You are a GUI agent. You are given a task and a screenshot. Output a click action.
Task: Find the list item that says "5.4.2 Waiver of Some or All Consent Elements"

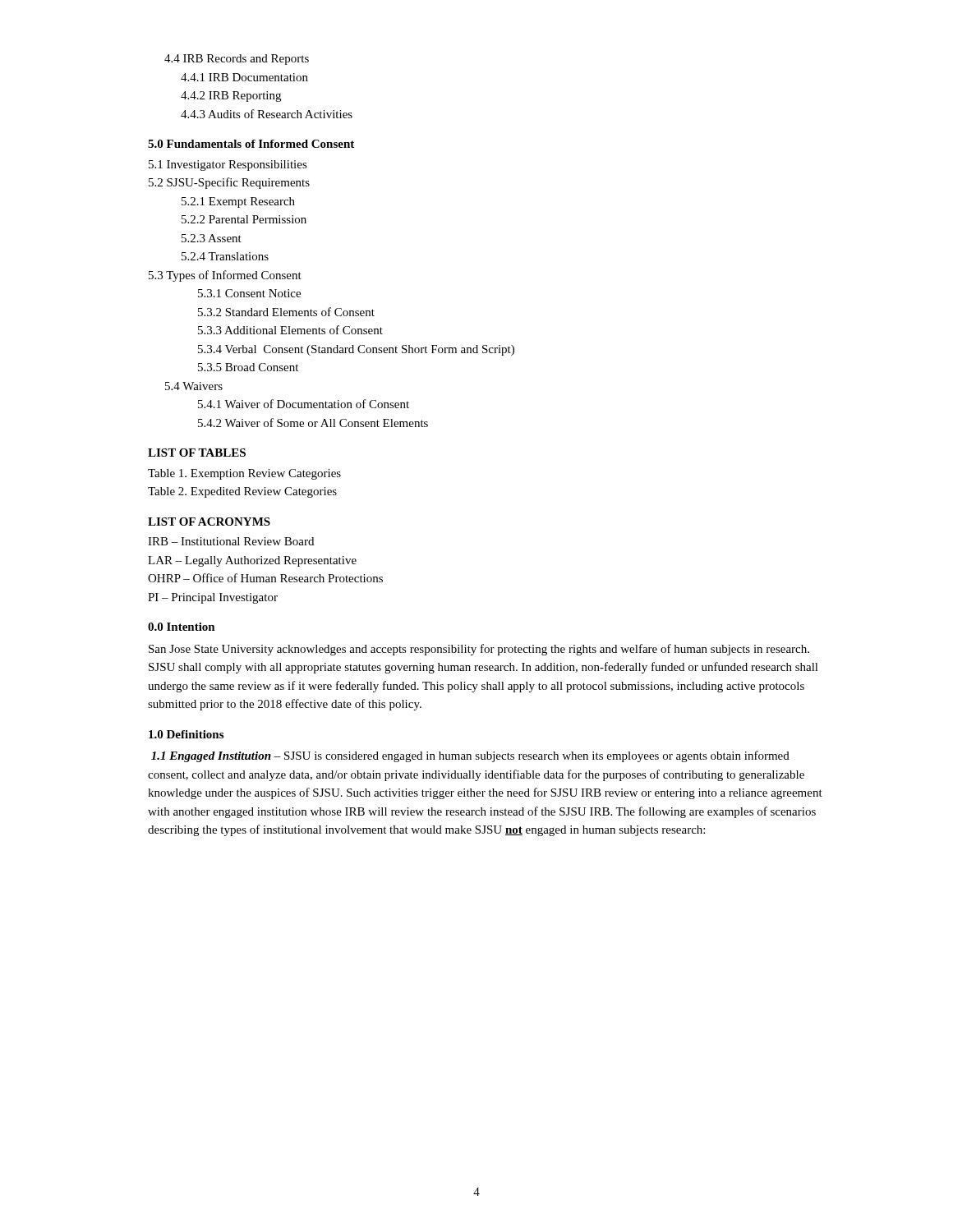(x=313, y=423)
